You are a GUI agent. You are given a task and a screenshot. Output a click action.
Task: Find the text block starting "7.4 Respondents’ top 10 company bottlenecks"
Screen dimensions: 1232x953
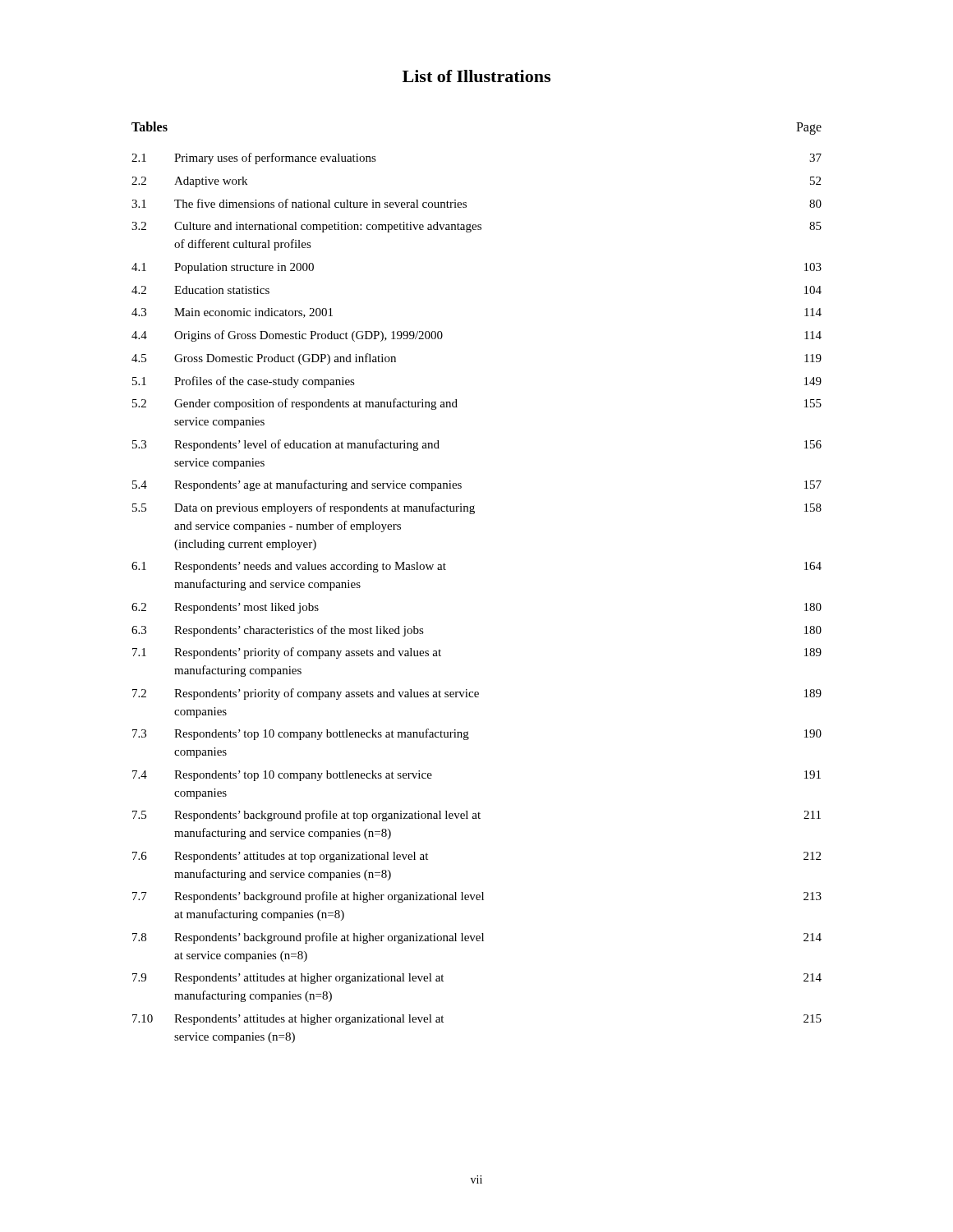click(308, 776)
